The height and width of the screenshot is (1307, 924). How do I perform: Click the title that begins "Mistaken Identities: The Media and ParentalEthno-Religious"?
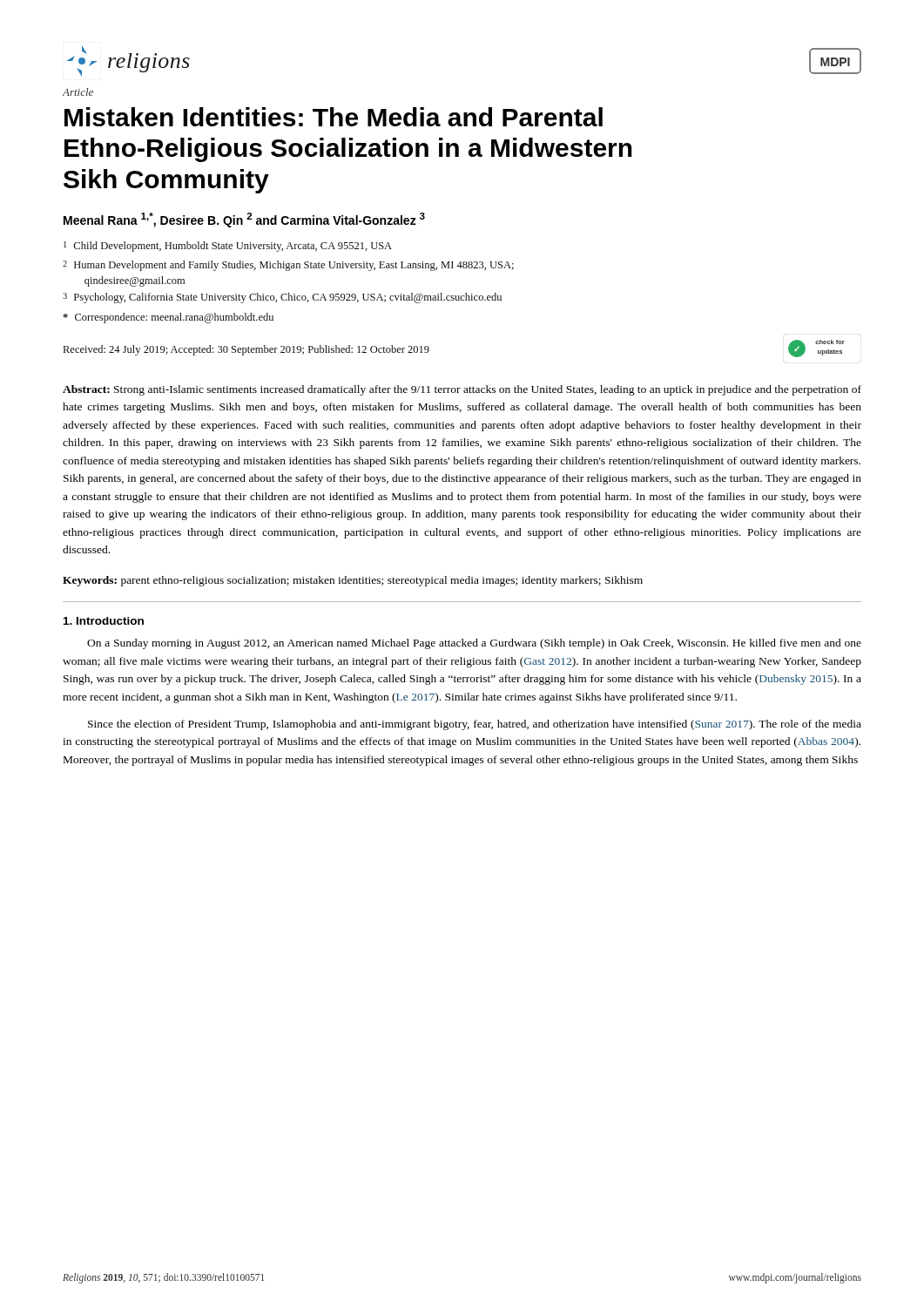pyautogui.click(x=348, y=148)
